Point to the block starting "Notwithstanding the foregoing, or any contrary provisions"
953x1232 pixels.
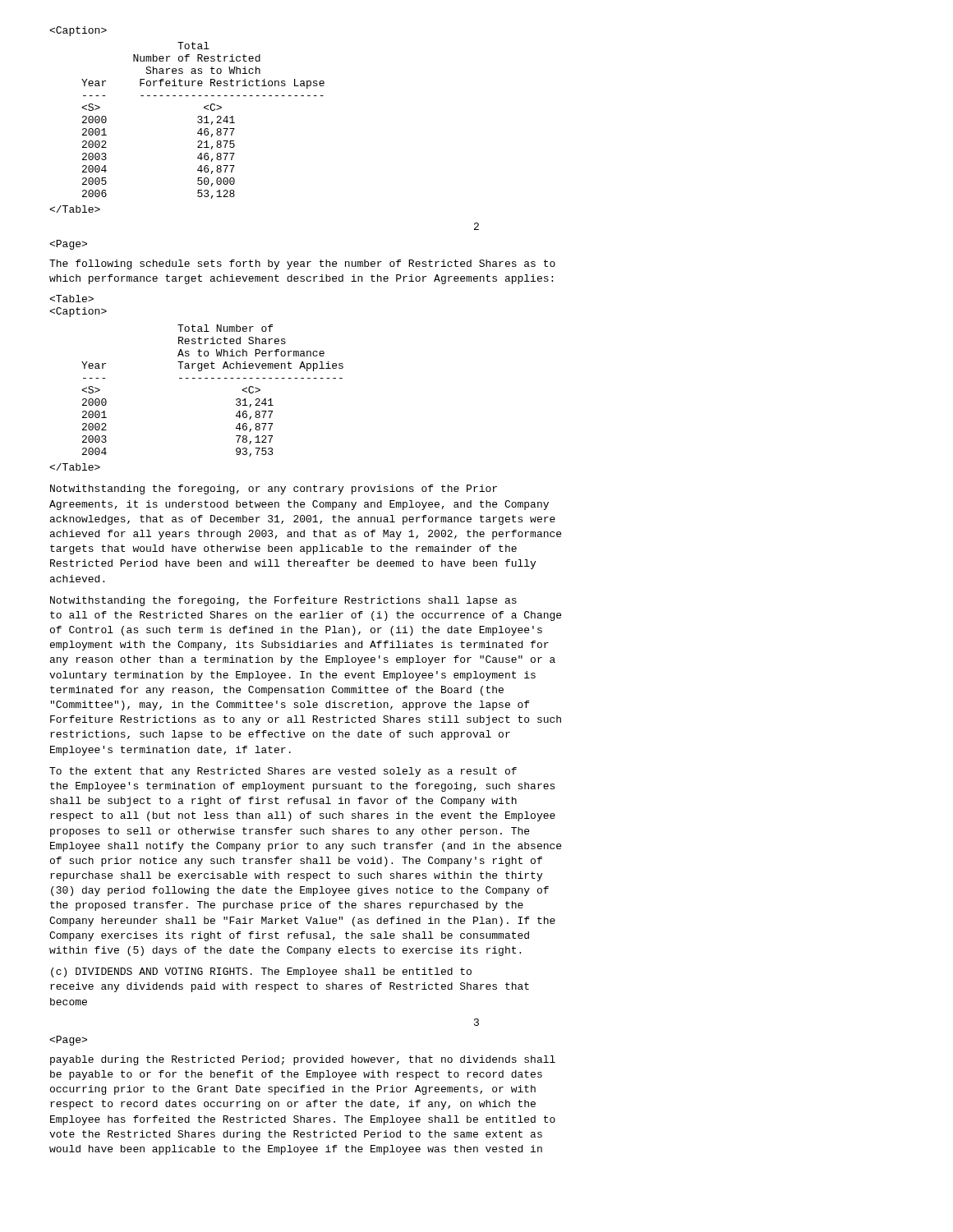point(476,535)
